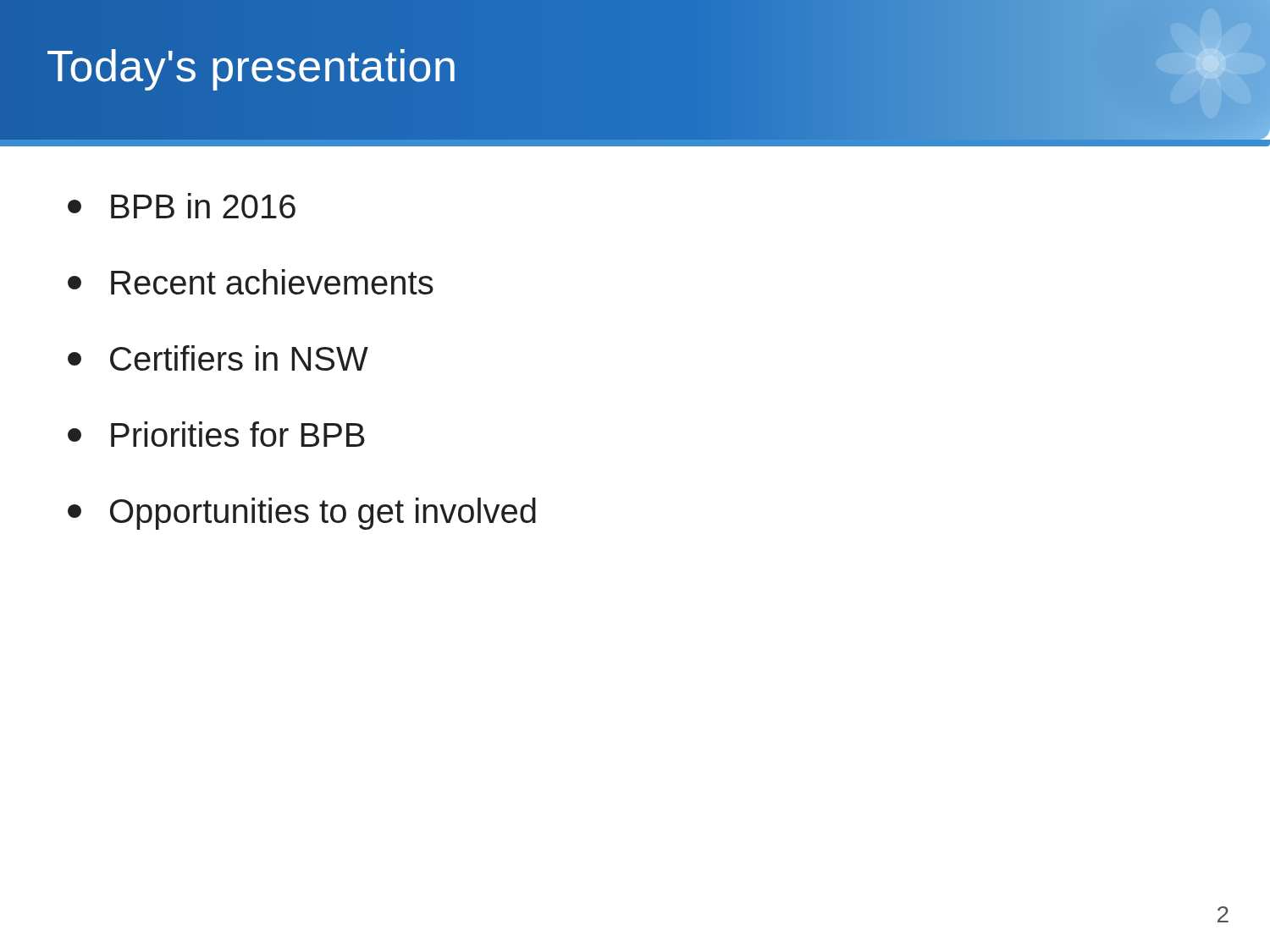Click on the list item that reads "Priorities for BPB"
The height and width of the screenshot is (952, 1270).
217,435
